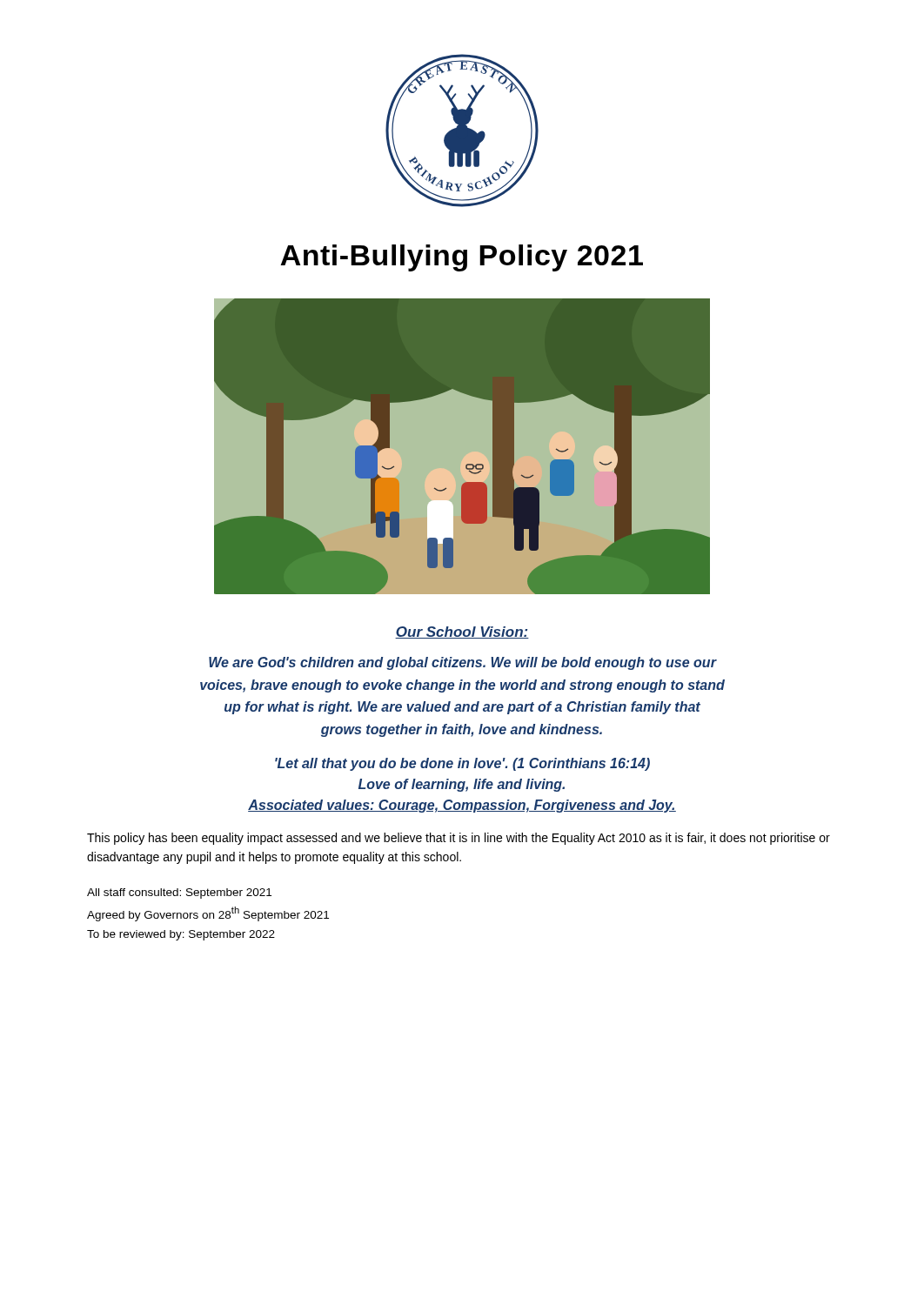Screen dimensions: 1305x924
Task: Locate the block starting "'Let all that you do be"
Action: coord(462,764)
